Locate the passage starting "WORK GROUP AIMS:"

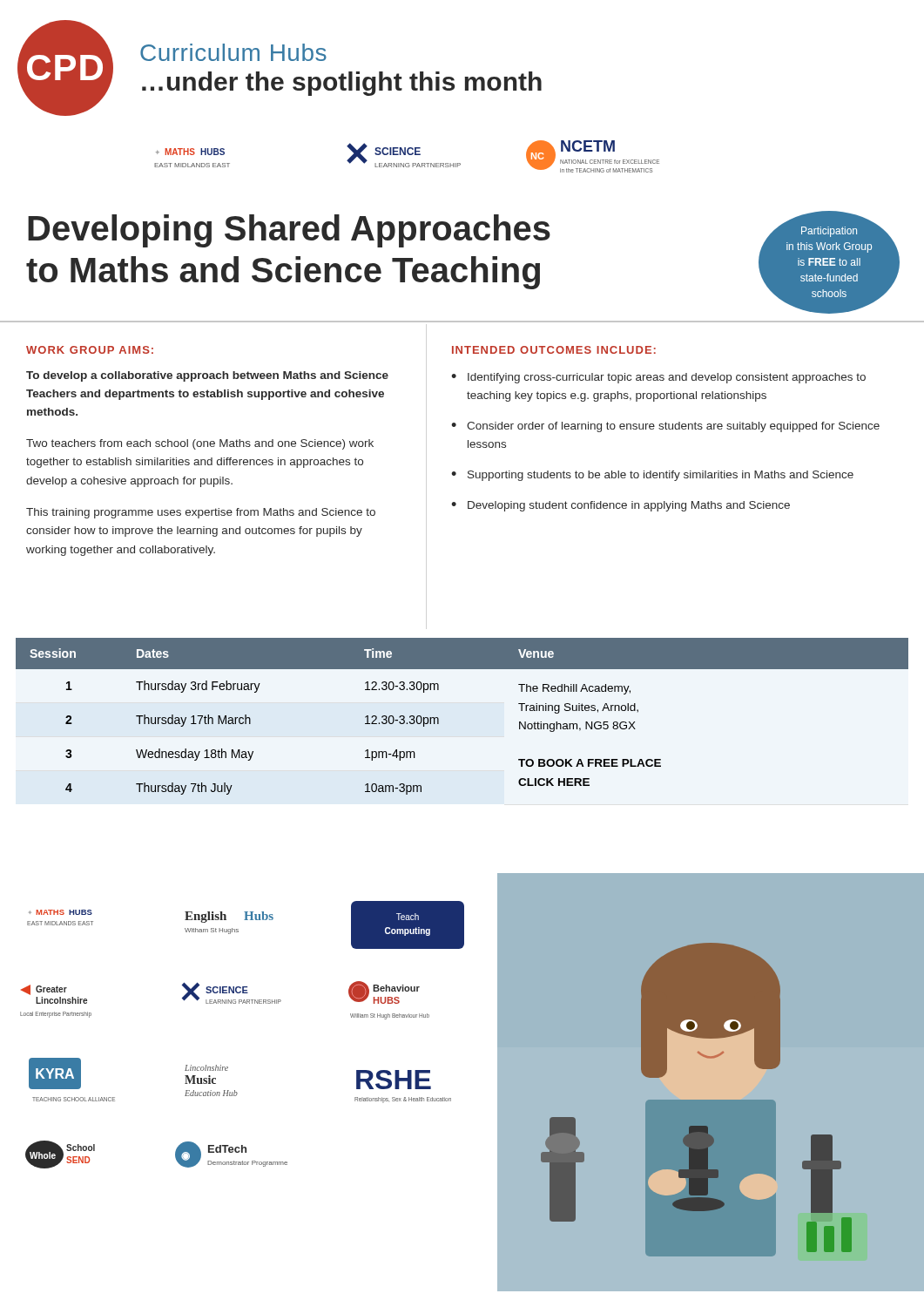point(91,350)
